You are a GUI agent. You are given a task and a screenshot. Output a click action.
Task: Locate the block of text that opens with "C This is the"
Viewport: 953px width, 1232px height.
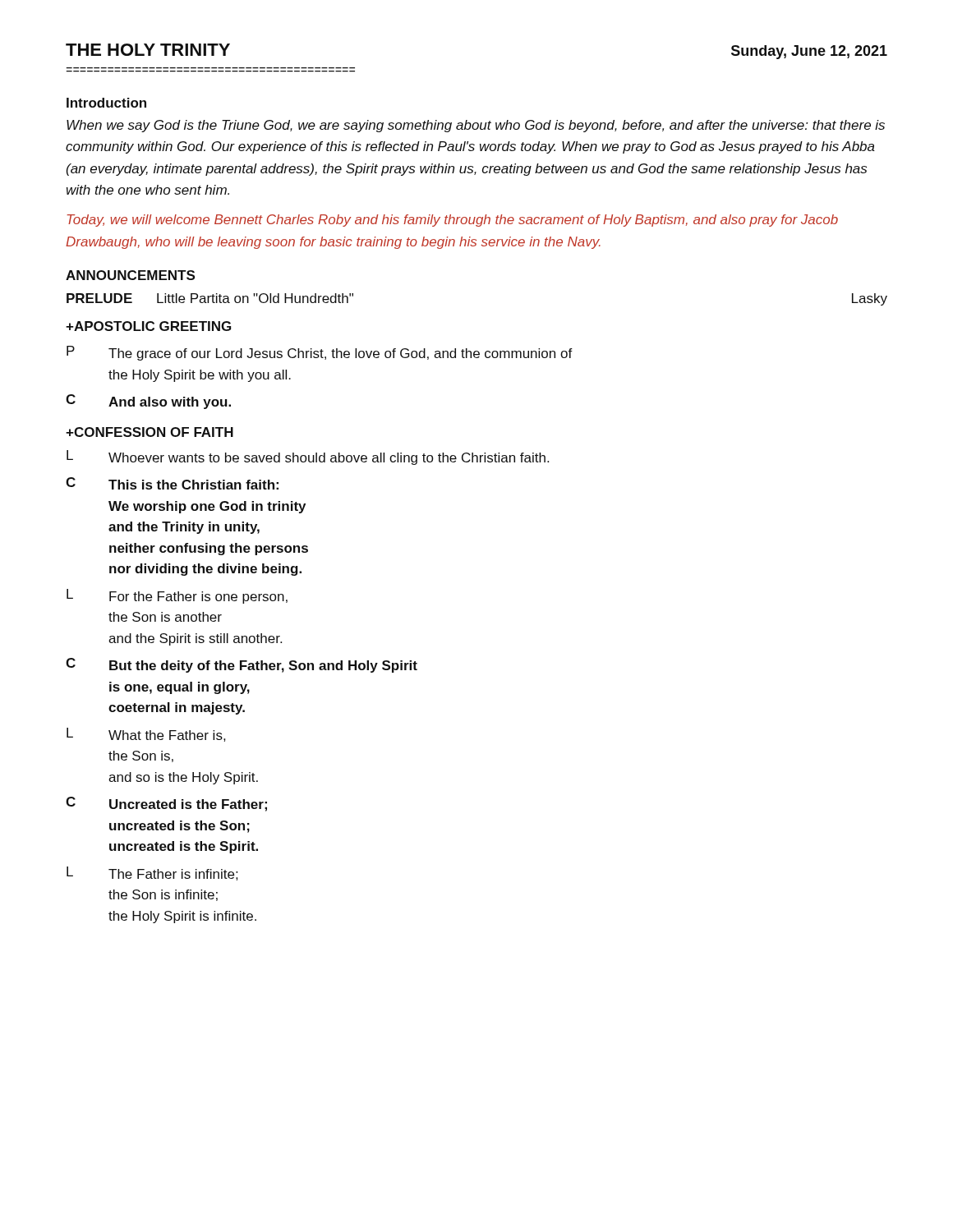pyautogui.click(x=172, y=483)
